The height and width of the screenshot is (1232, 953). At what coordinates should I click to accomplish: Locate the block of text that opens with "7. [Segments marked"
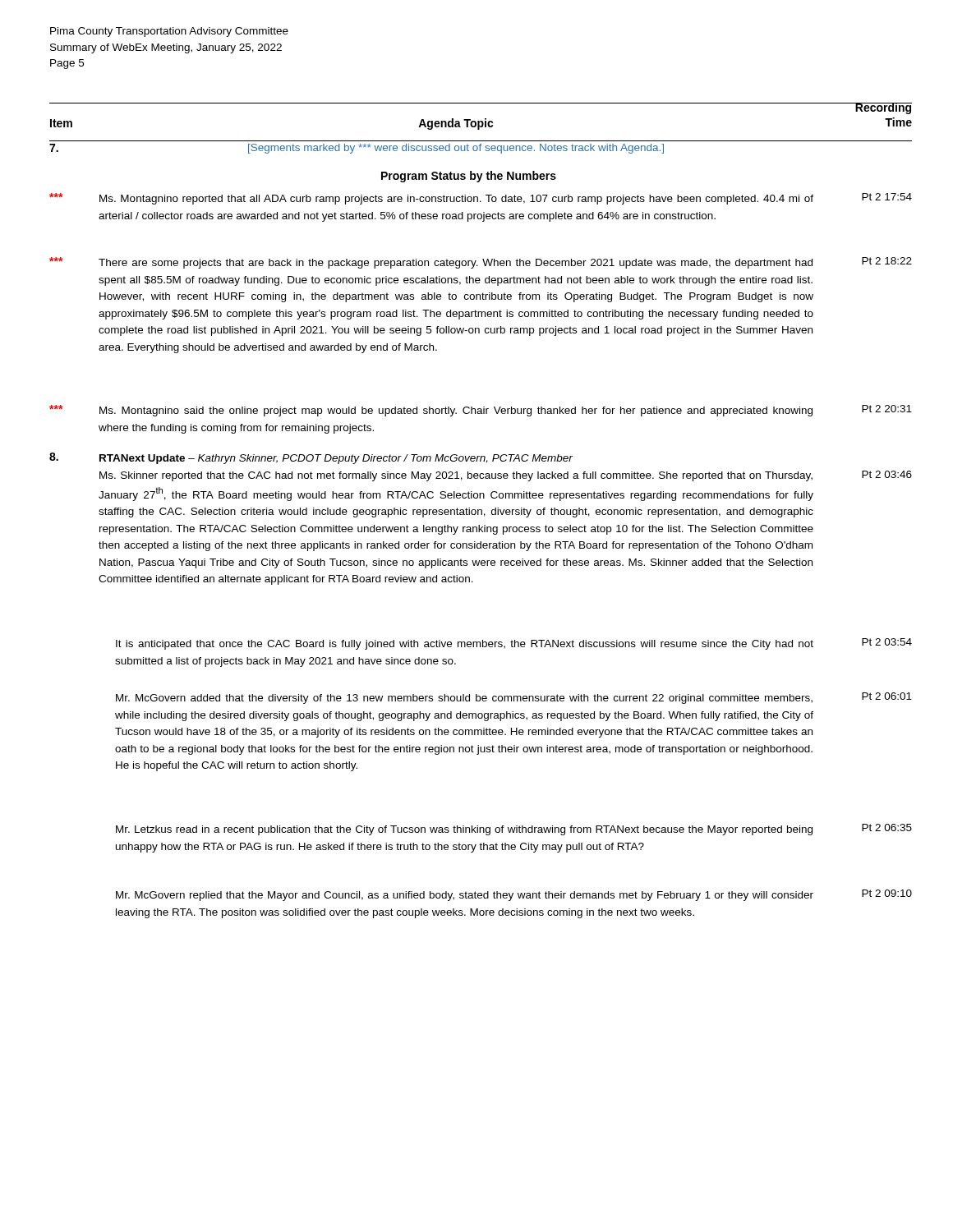[431, 148]
